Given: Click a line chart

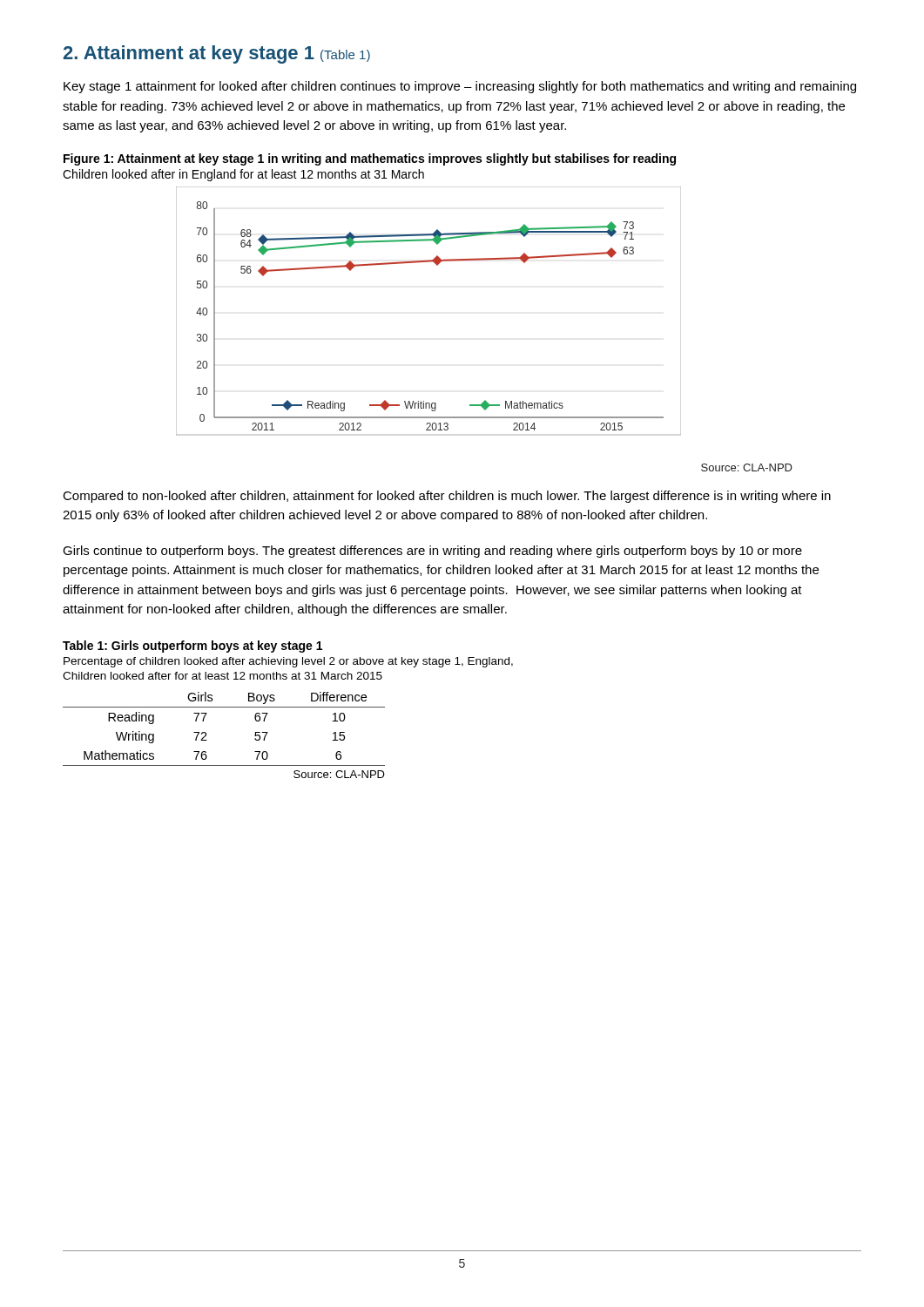Looking at the screenshot, I should (x=519, y=322).
